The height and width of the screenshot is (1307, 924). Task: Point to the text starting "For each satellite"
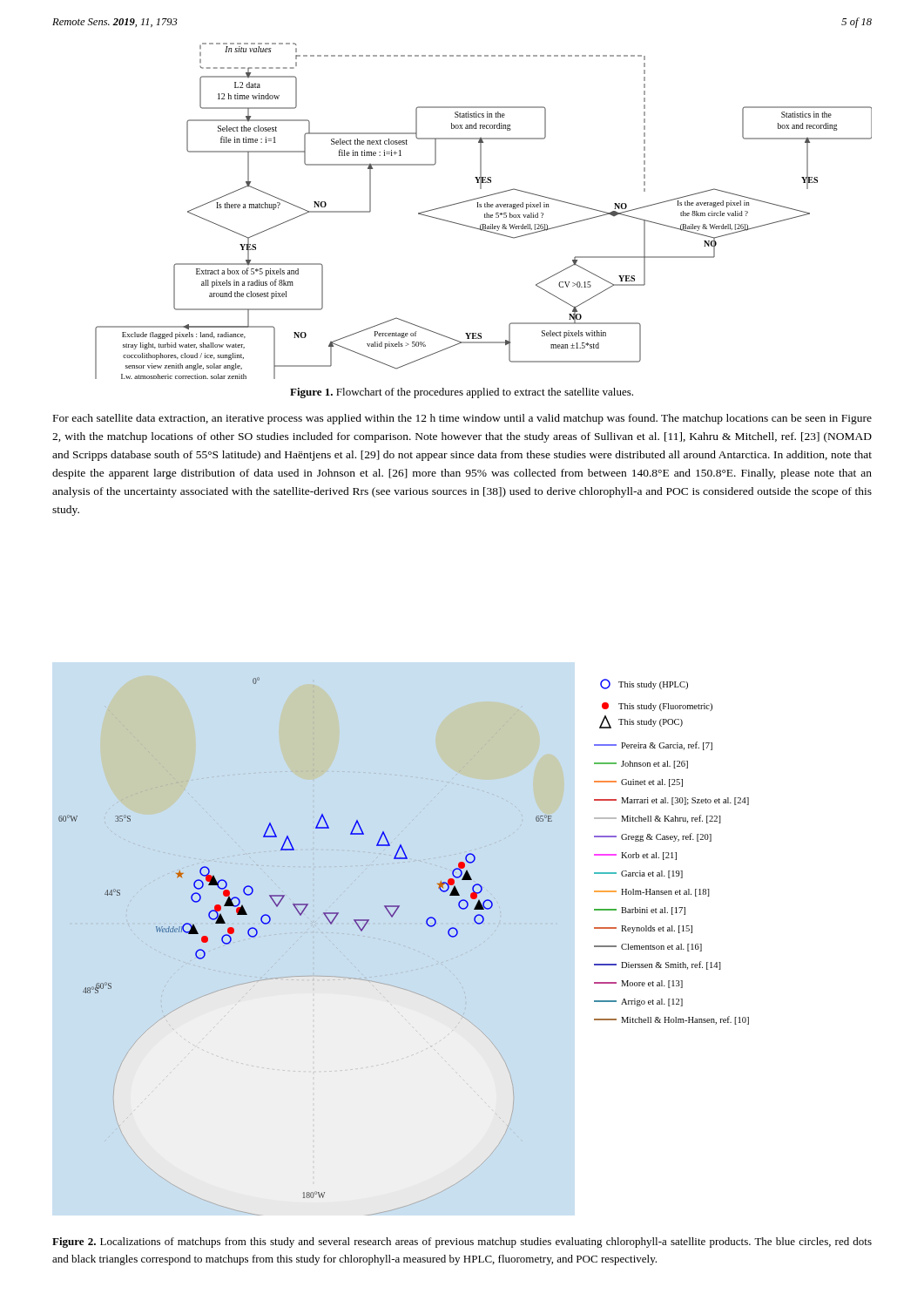pos(462,463)
